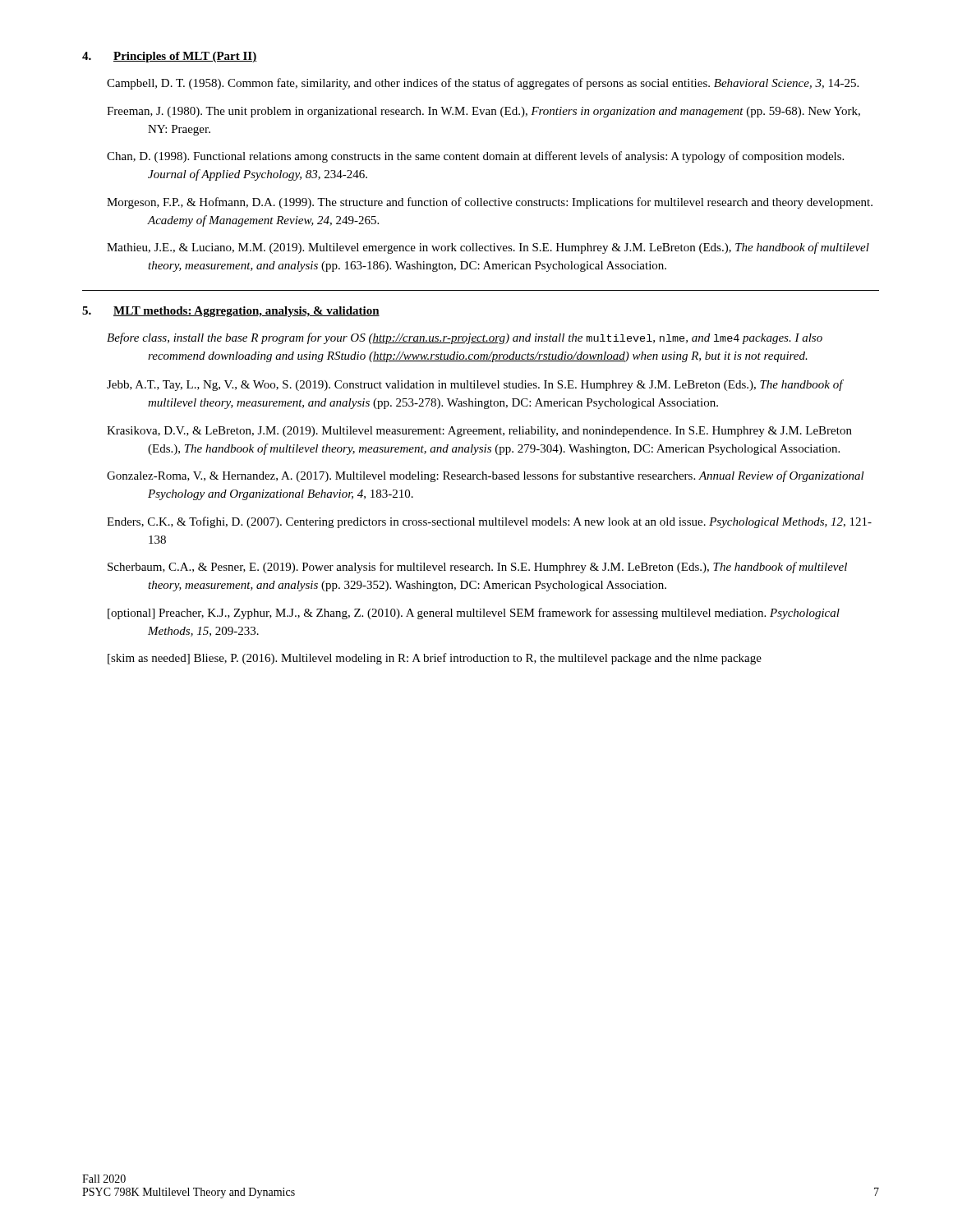The height and width of the screenshot is (1232, 953).
Task: Locate the text block that reads "Before class, install the base R program"
Action: (465, 346)
